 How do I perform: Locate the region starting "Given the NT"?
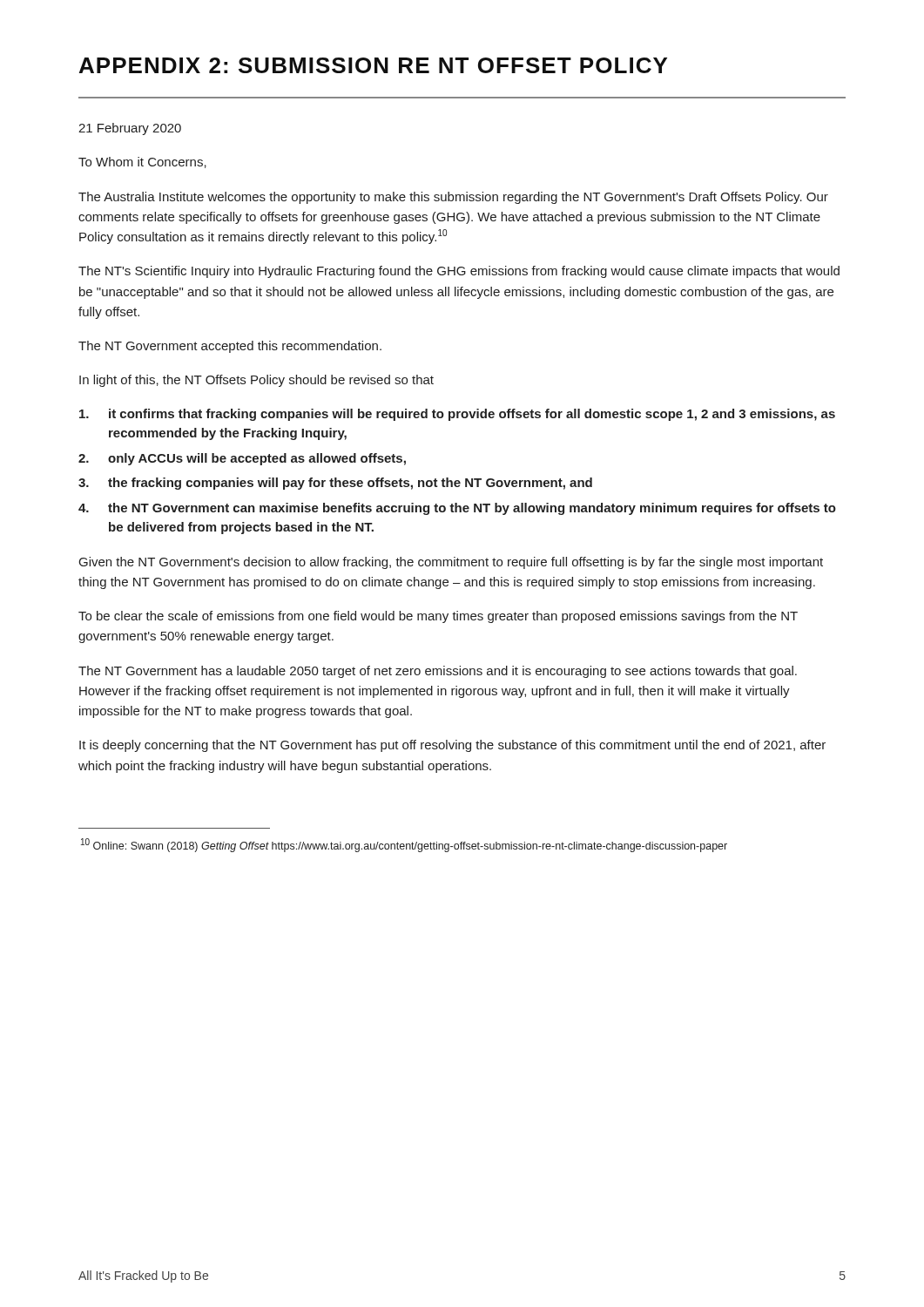451,571
